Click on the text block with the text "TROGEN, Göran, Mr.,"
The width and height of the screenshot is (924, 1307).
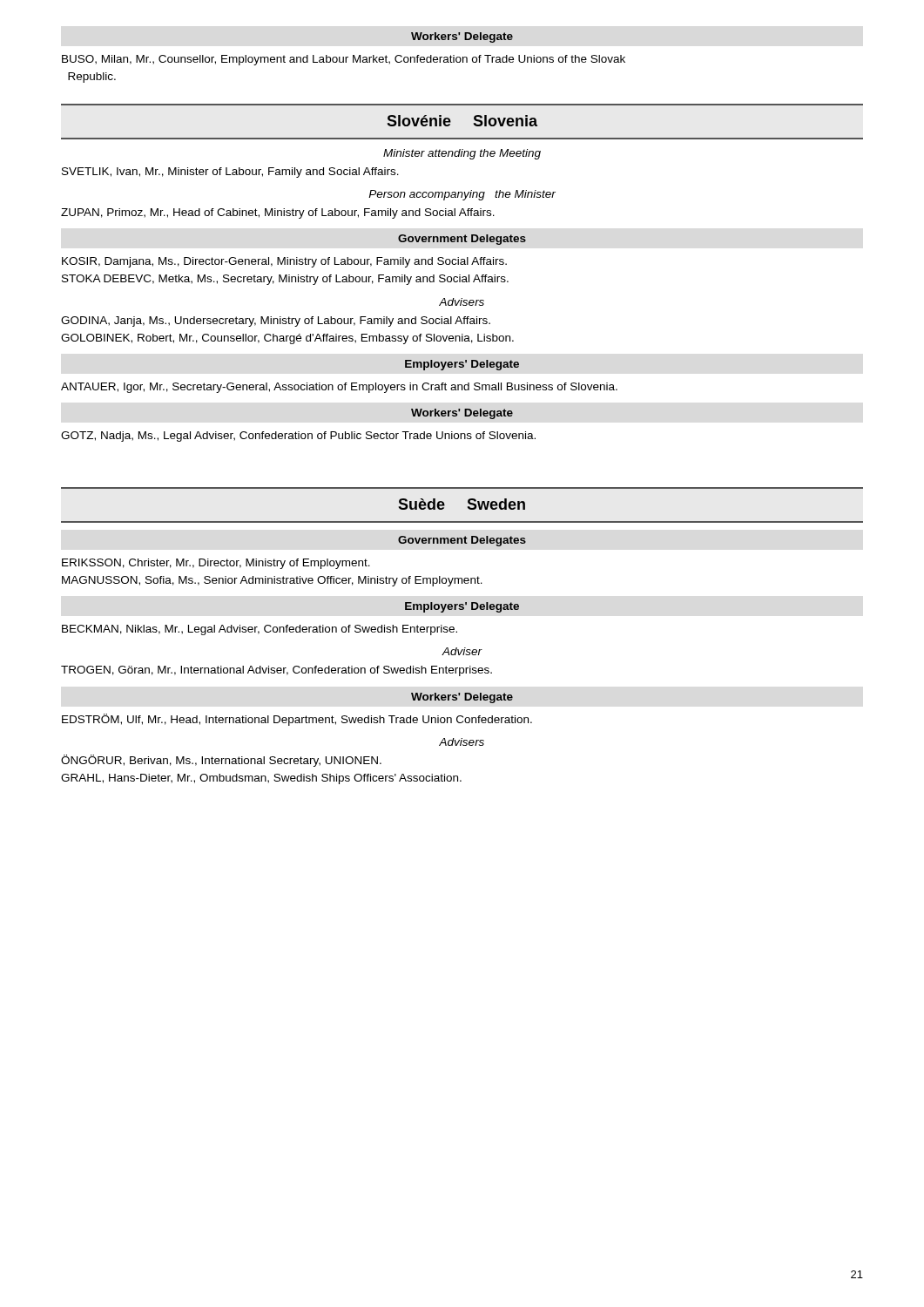pos(277,670)
